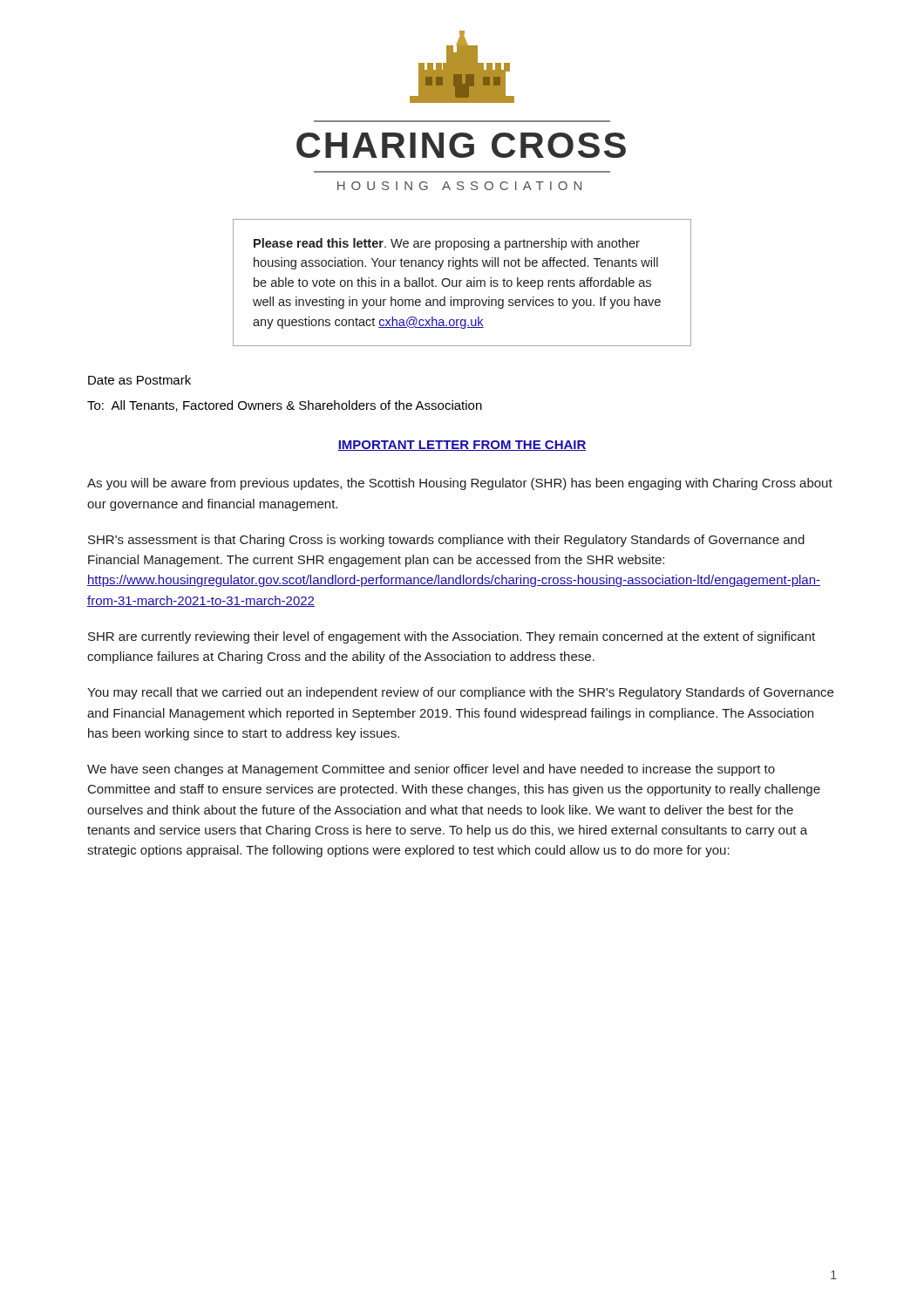Screen dimensions: 1308x924
Task: Find the logo
Action: (462, 109)
